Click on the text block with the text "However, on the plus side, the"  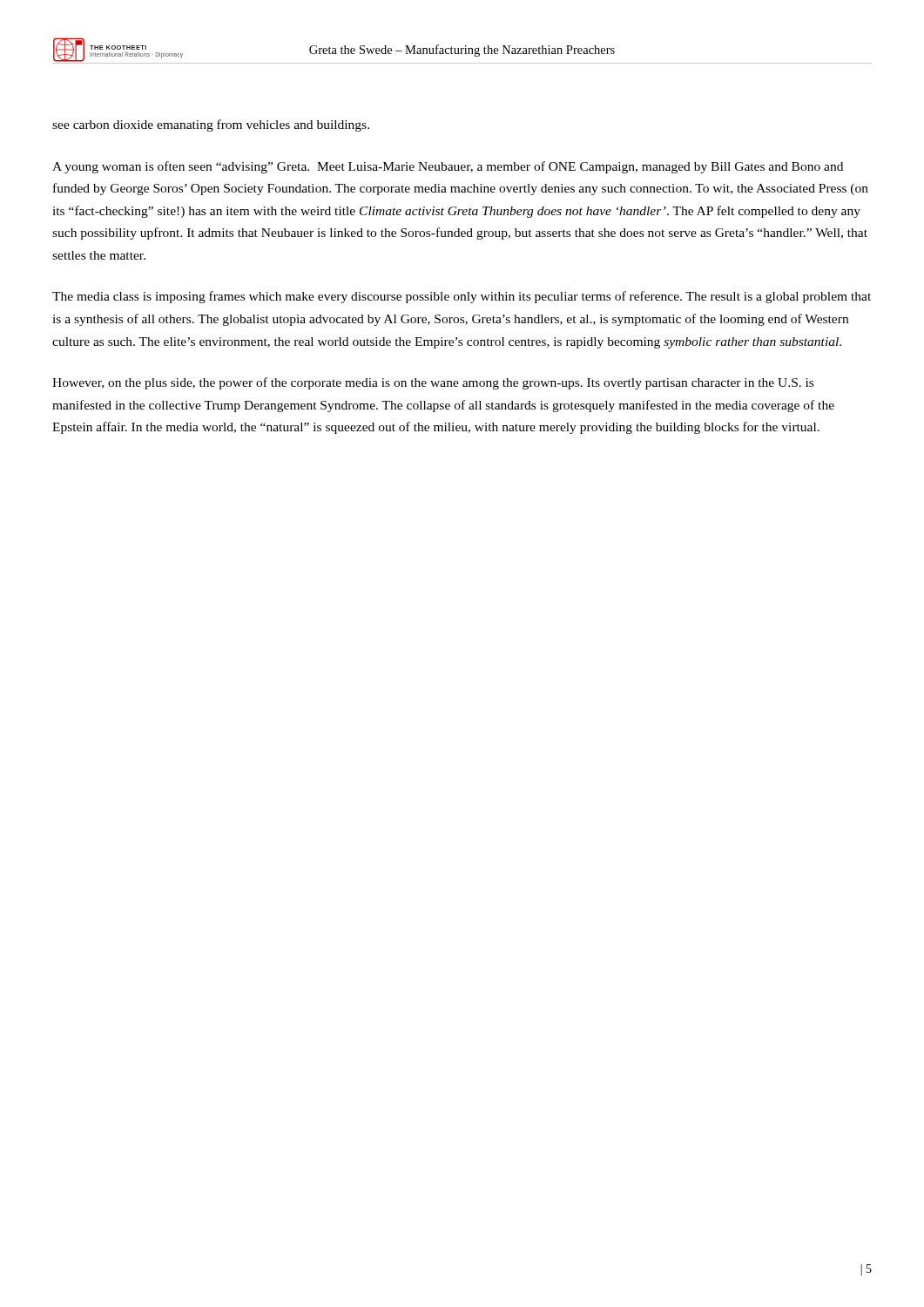tap(443, 404)
